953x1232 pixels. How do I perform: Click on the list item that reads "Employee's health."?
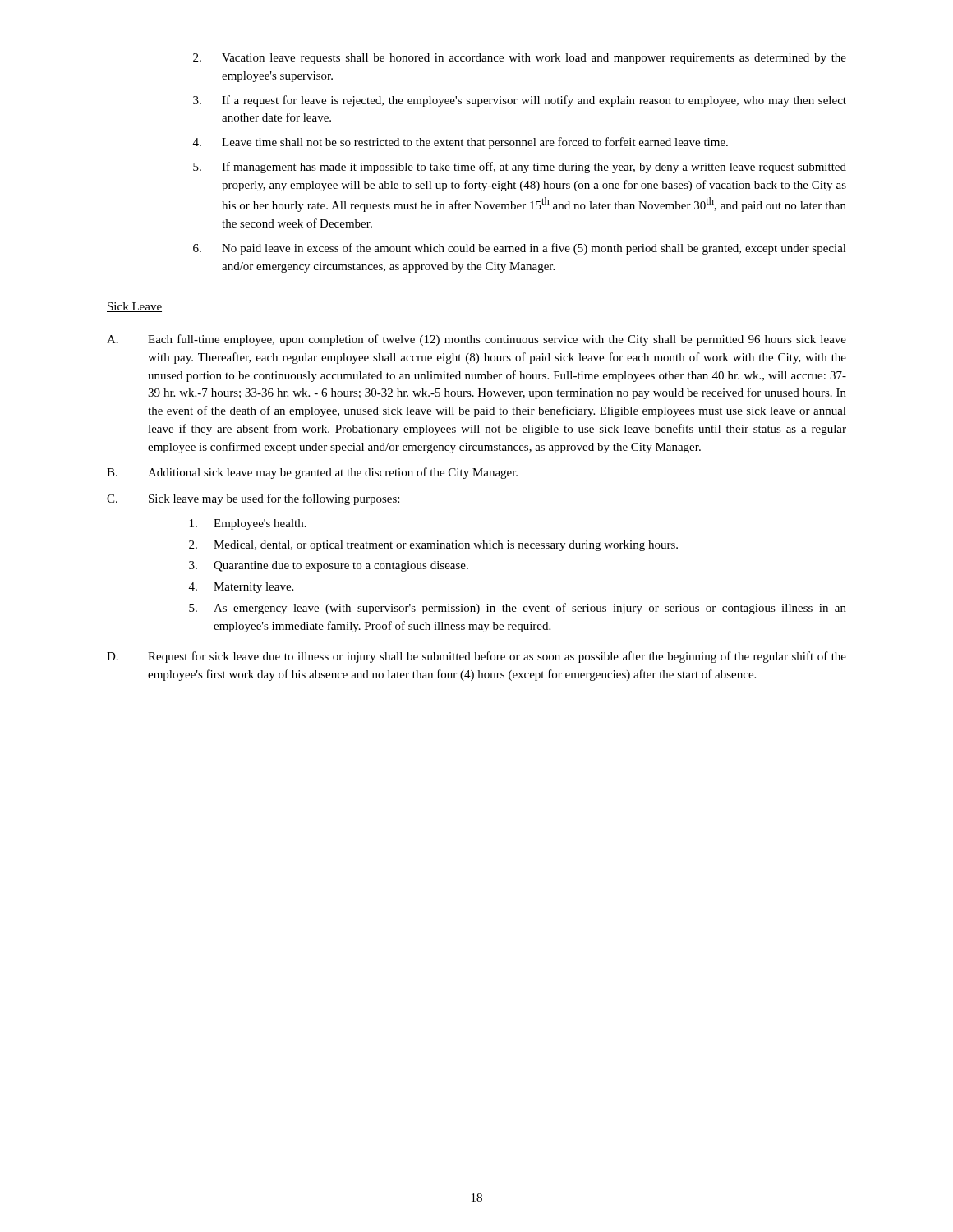[248, 524]
